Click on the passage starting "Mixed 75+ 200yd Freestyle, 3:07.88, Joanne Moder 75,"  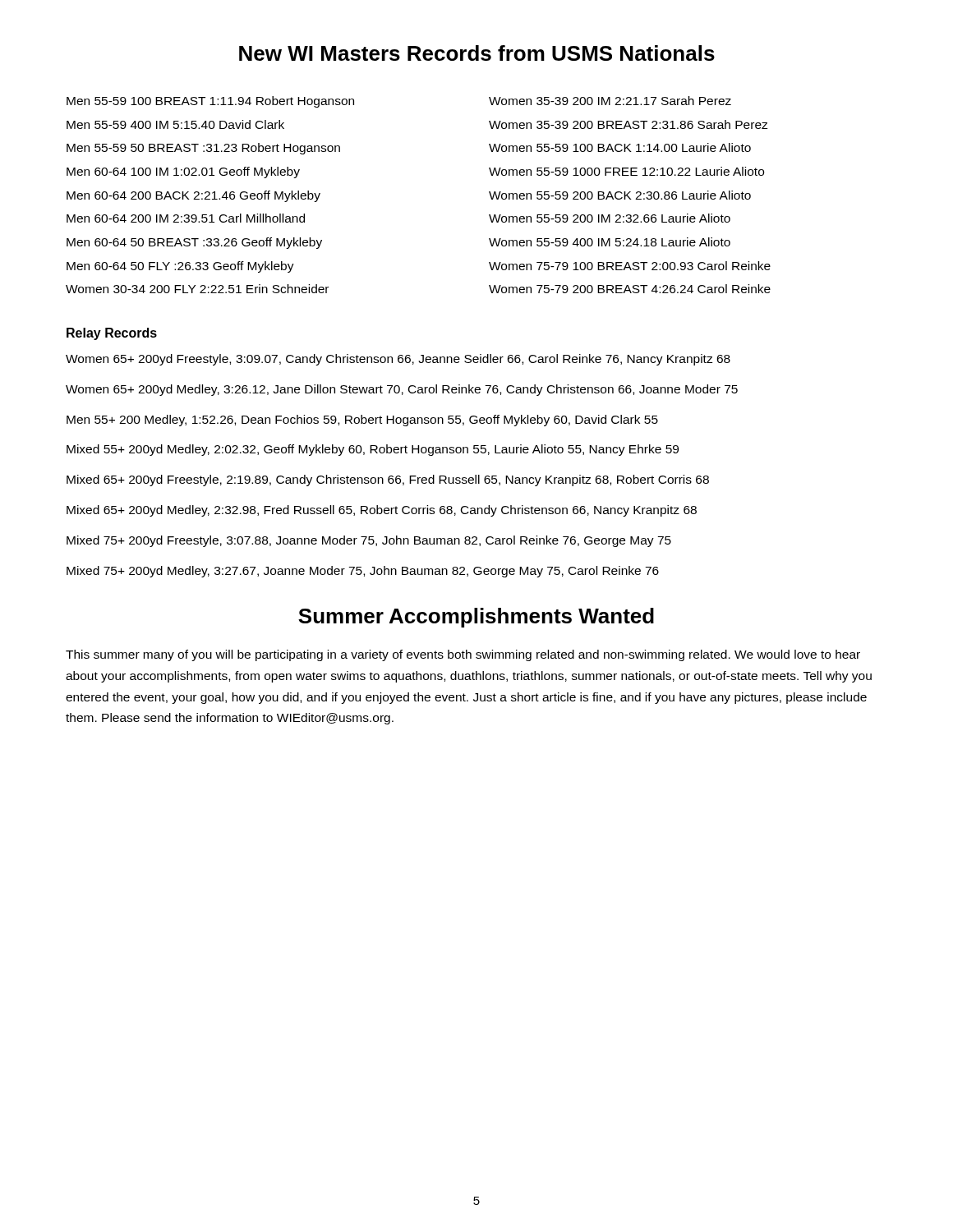(369, 540)
